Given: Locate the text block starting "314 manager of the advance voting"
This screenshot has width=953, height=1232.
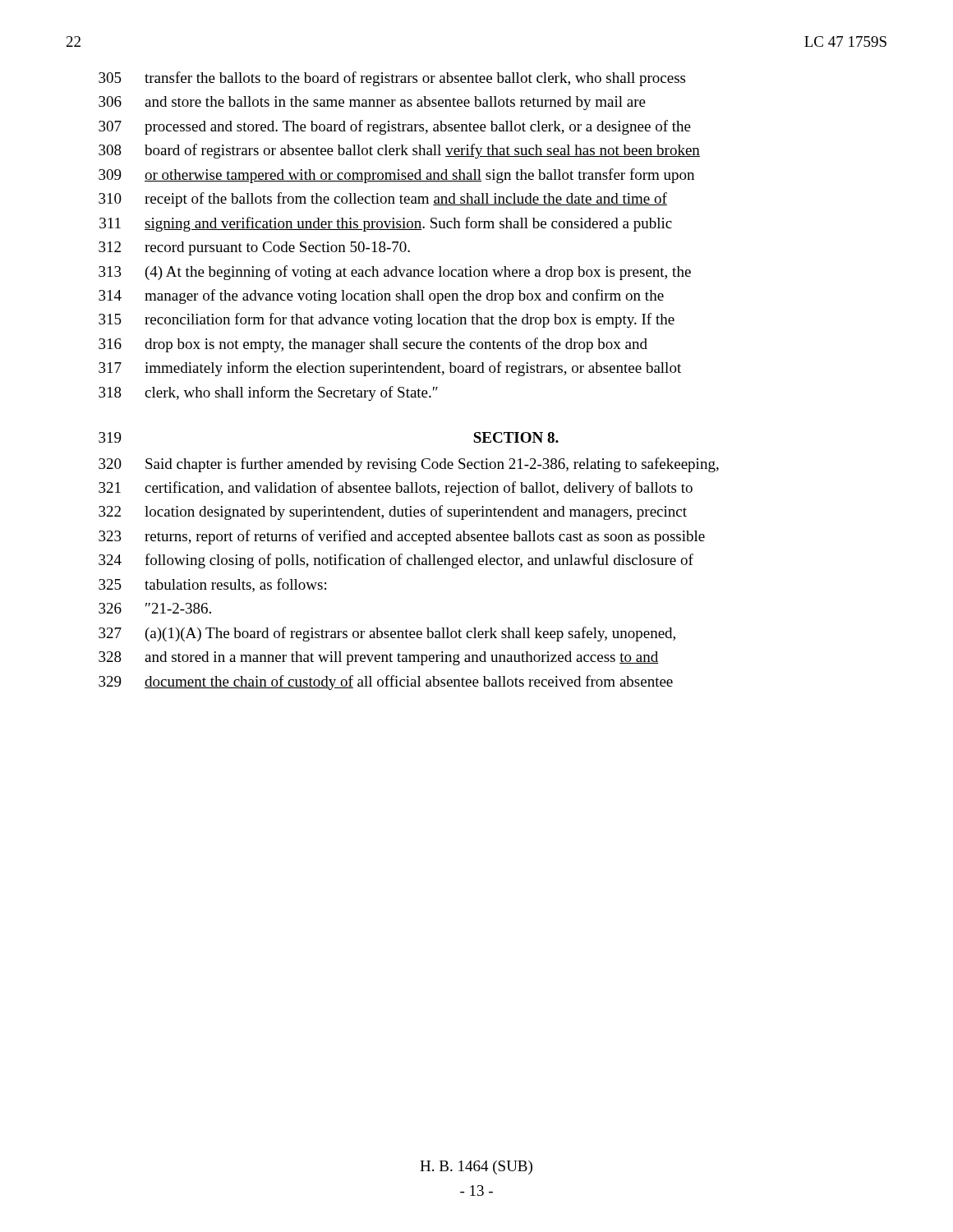Looking at the screenshot, I should coord(476,295).
